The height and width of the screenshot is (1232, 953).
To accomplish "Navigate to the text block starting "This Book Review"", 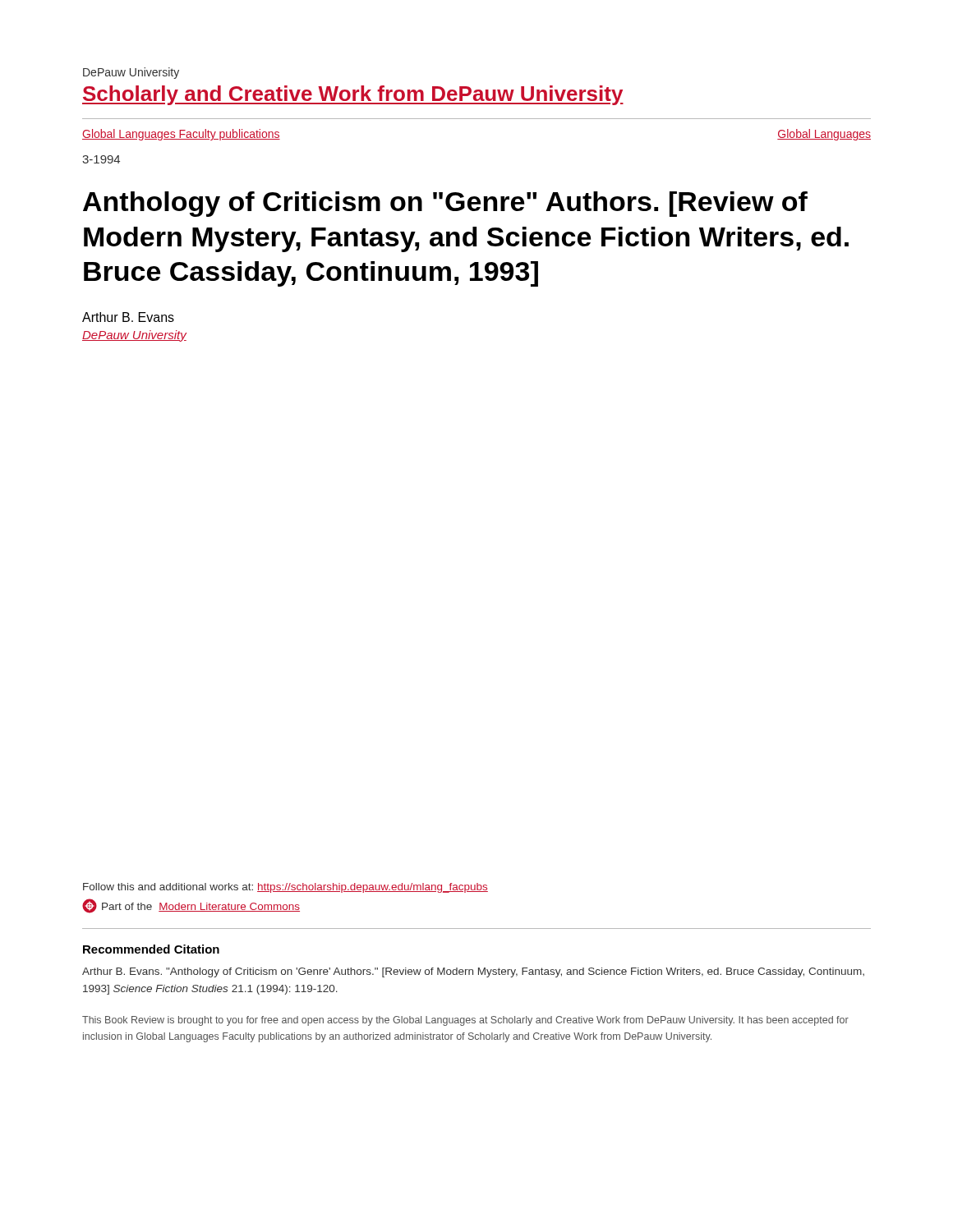I will tap(465, 1028).
